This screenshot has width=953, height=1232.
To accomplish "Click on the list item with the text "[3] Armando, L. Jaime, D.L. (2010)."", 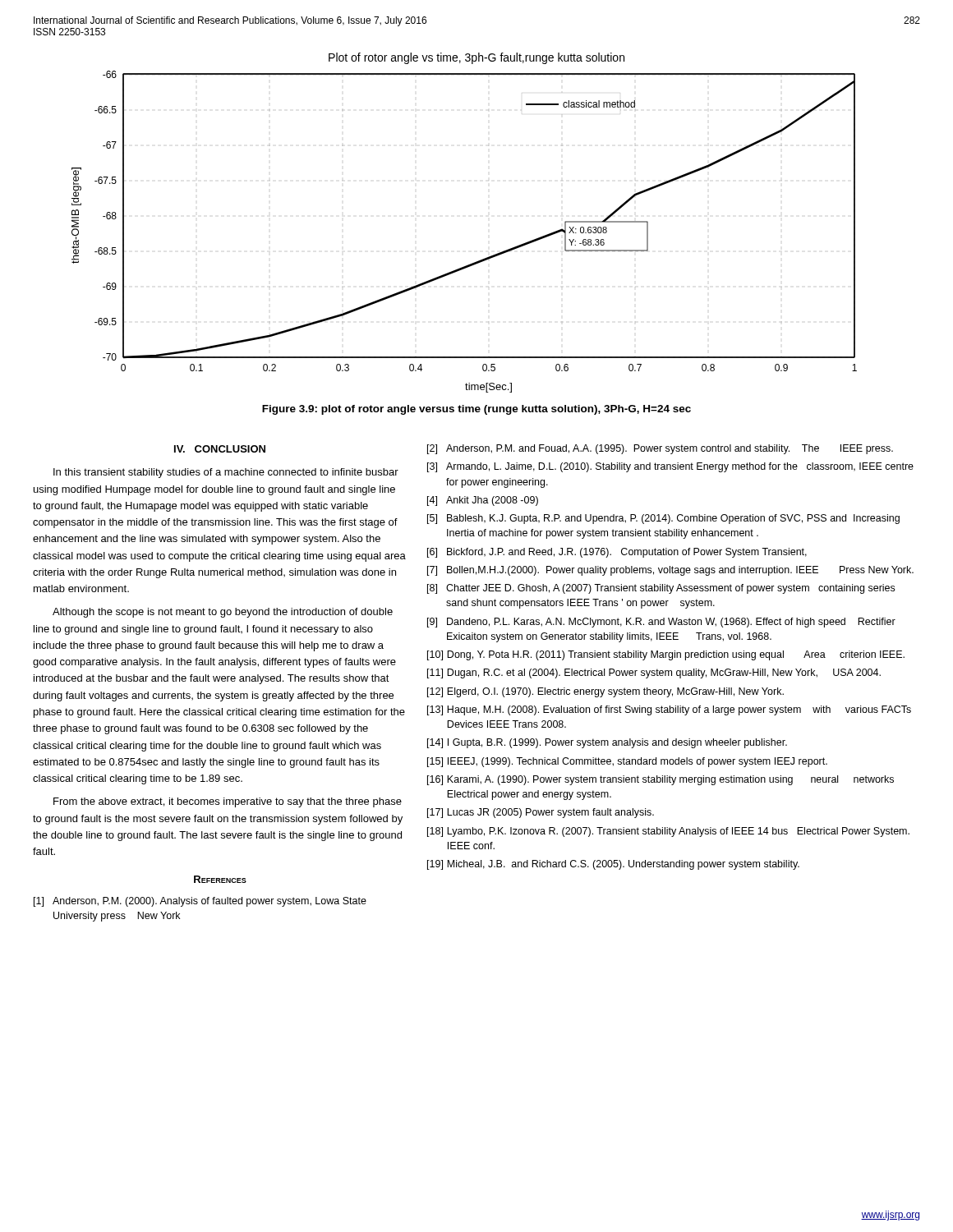I will point(673,474).
